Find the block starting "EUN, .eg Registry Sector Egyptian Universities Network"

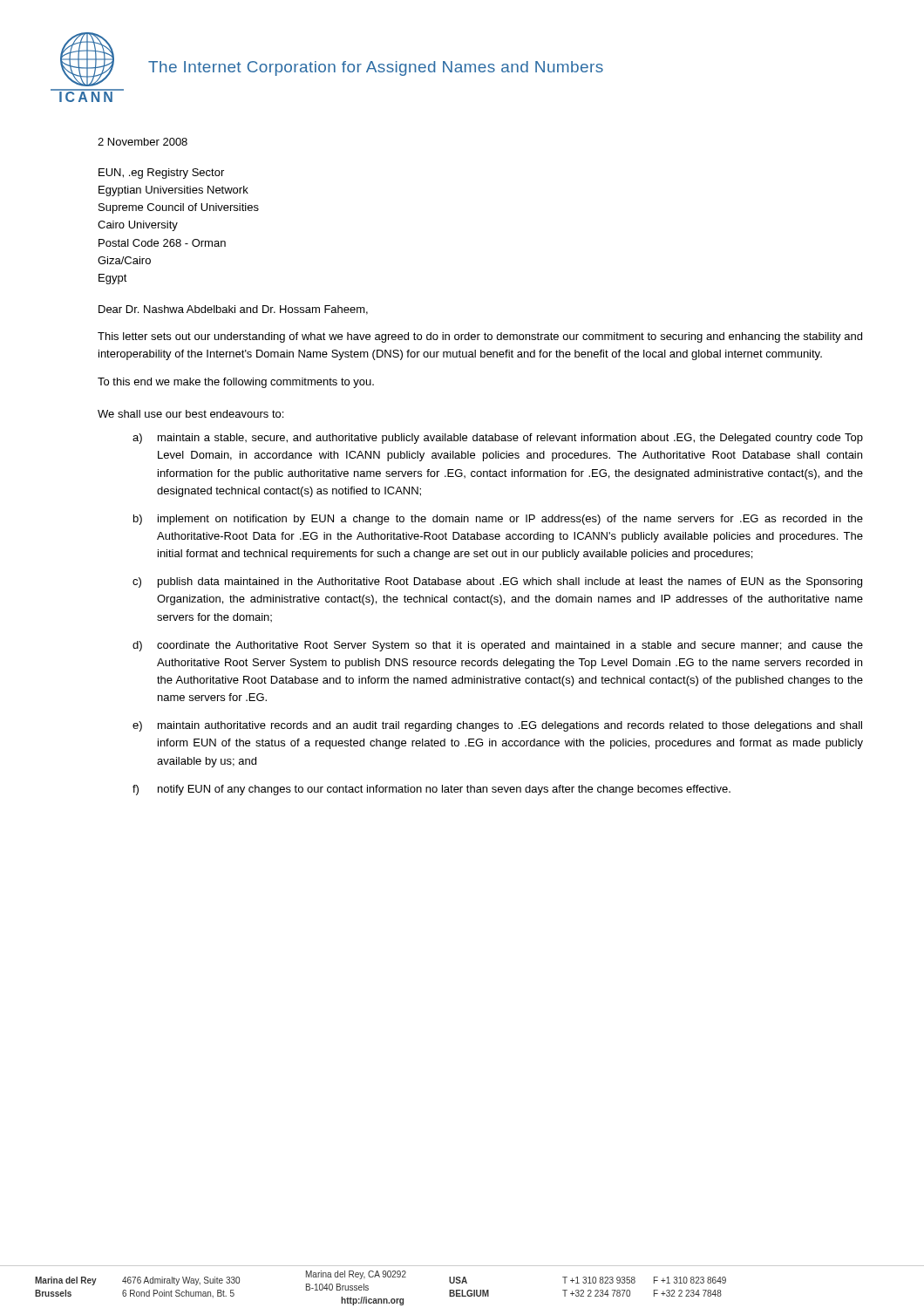[x=178, y=225]
